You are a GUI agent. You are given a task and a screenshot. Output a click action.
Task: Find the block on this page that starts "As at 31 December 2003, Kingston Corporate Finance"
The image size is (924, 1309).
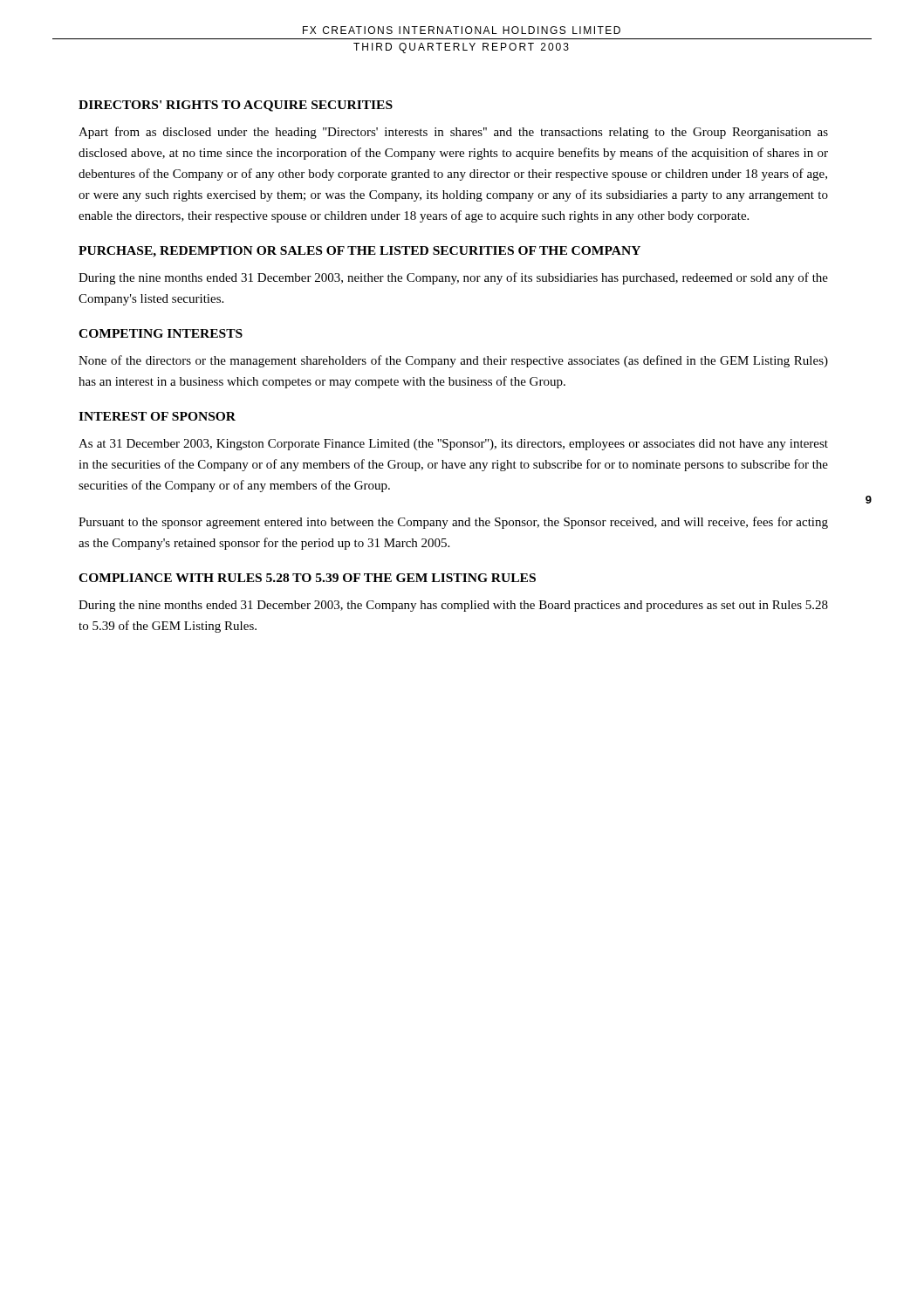coord(453,464)
